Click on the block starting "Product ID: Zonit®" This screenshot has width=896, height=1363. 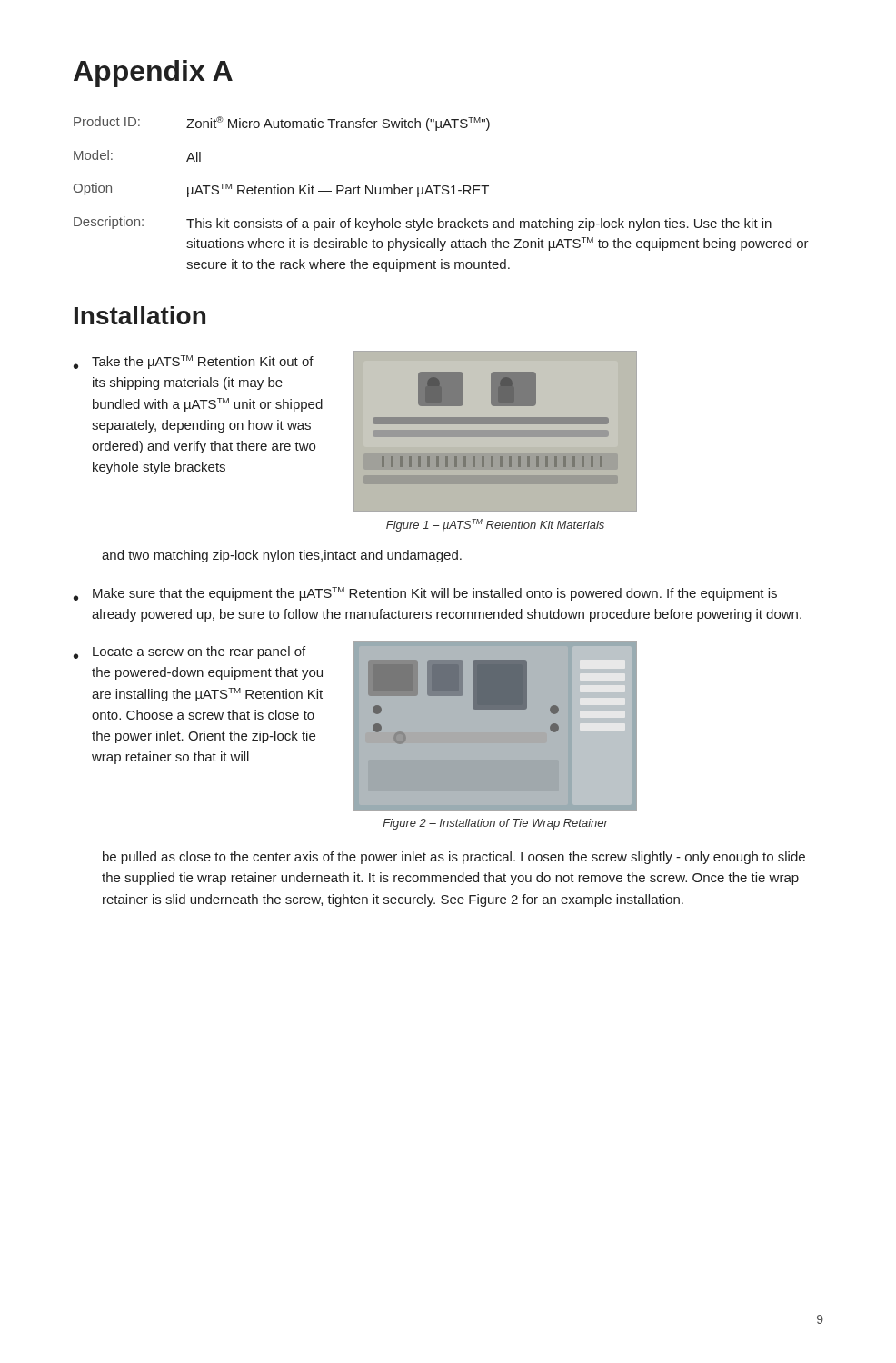tap(448, 194)
